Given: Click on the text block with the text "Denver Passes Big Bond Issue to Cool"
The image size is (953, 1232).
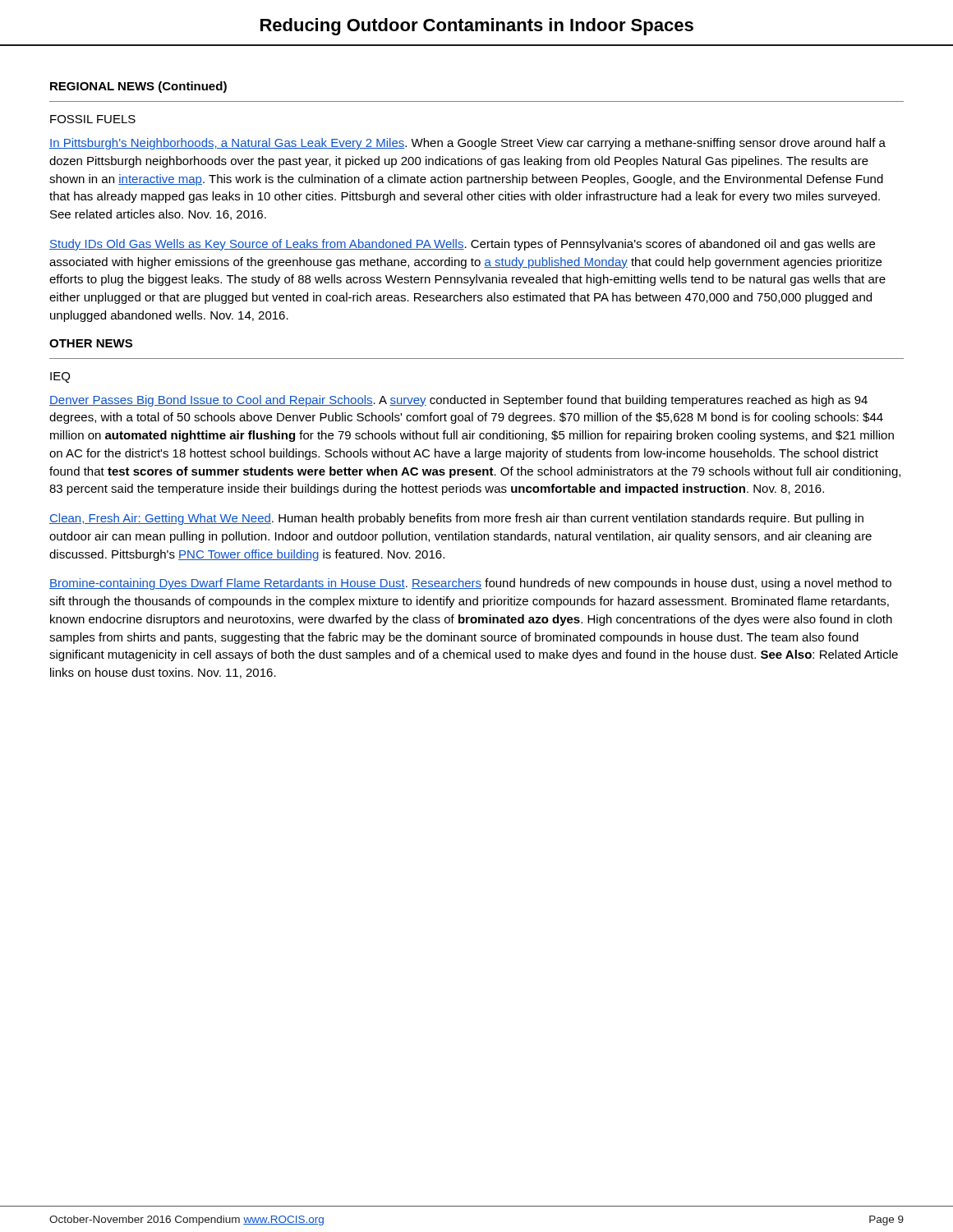Looking at the screenshot, I should (476, 444).
